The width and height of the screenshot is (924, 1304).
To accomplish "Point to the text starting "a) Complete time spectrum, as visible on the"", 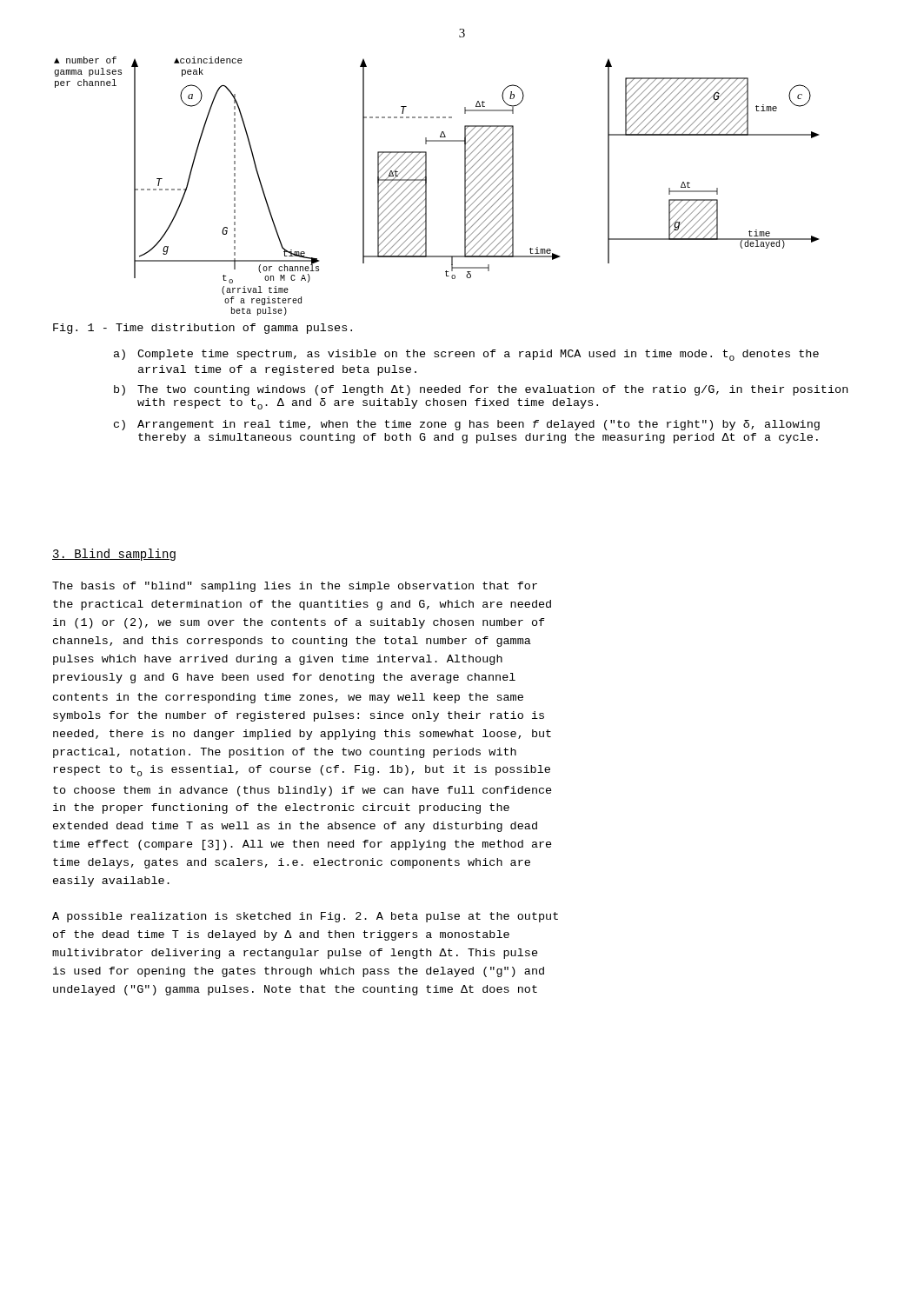I will pos(484,362).
